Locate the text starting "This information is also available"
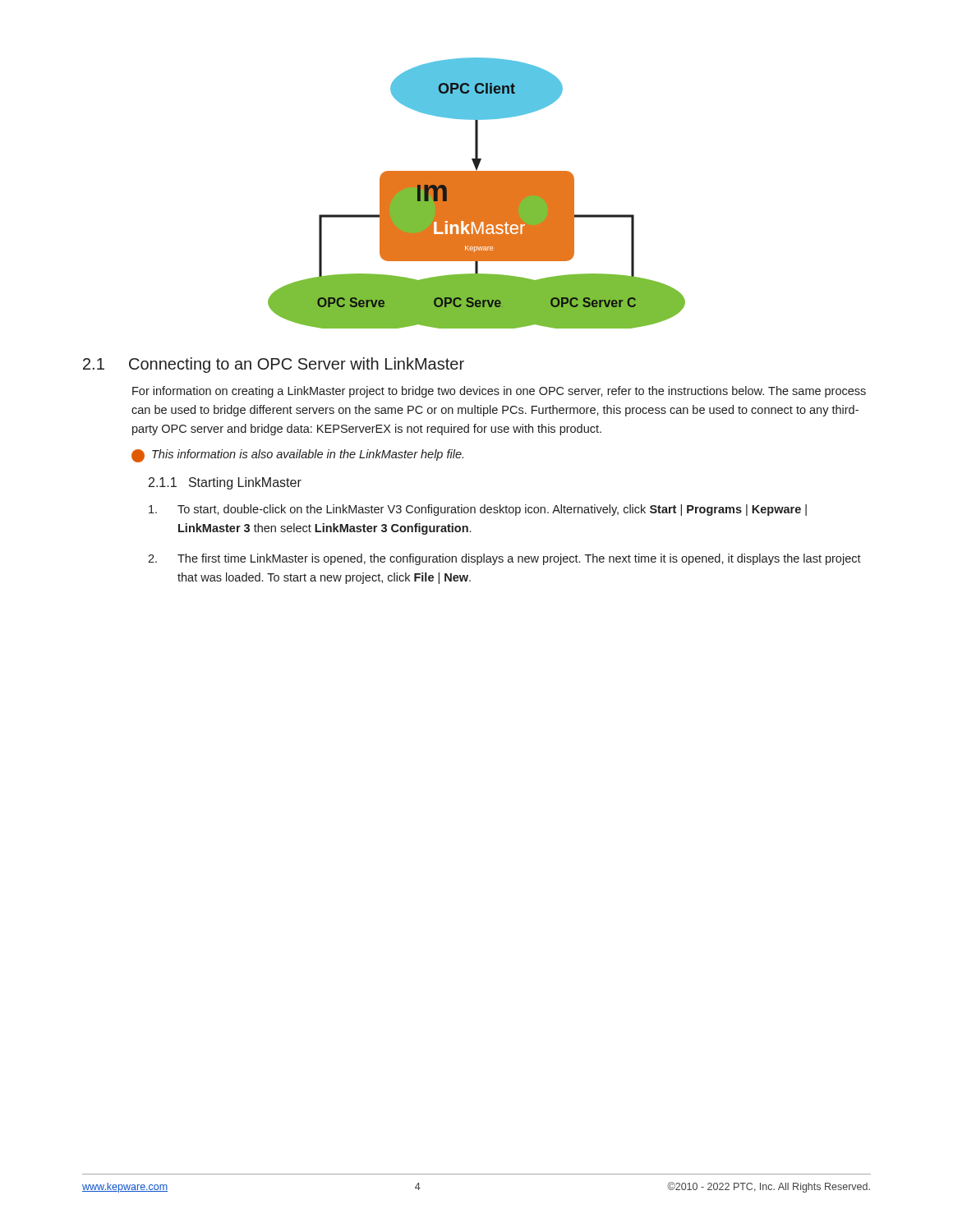 tap(298, 455)
